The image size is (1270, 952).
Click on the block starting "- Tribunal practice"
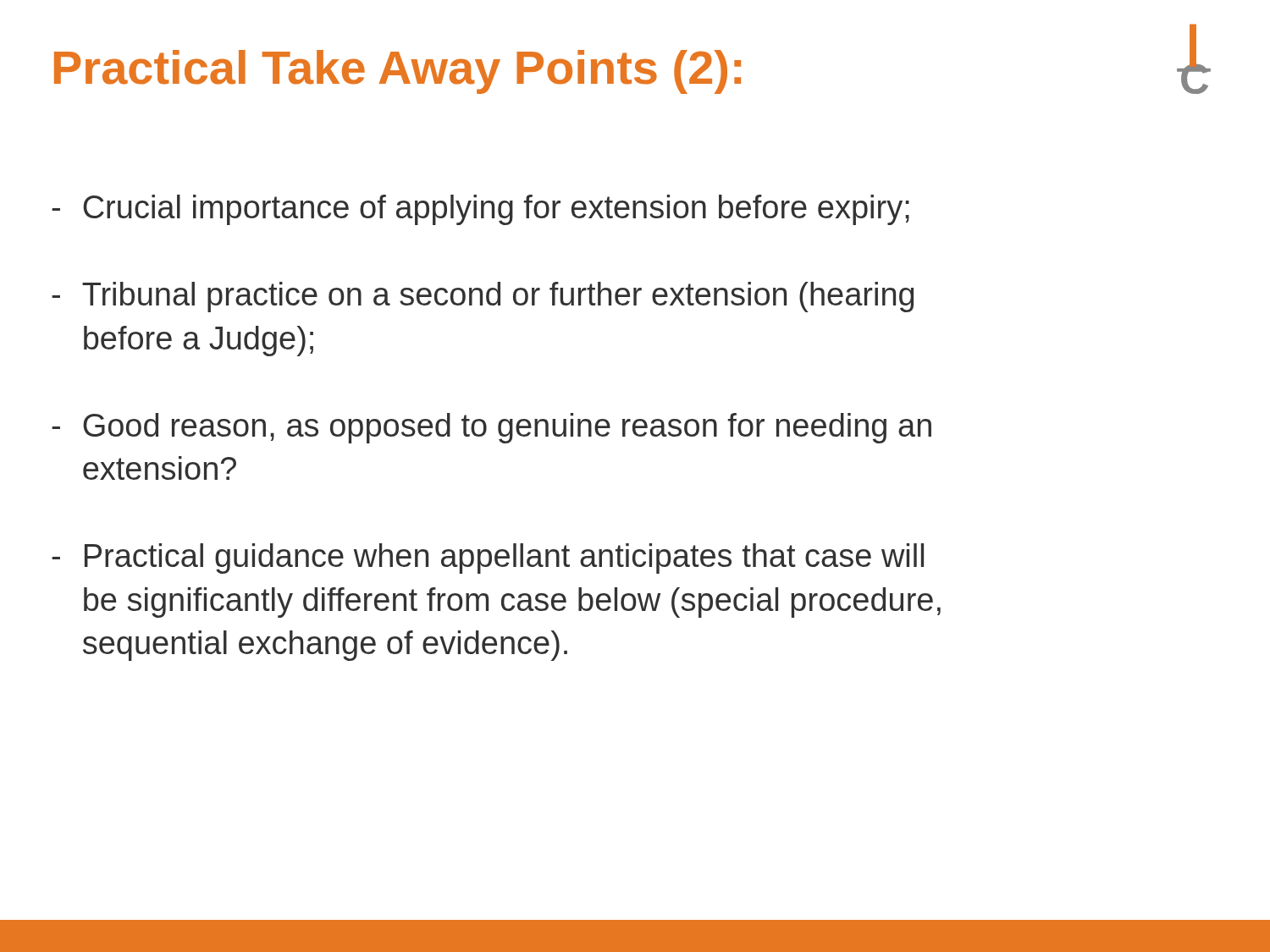coord(483,317)
